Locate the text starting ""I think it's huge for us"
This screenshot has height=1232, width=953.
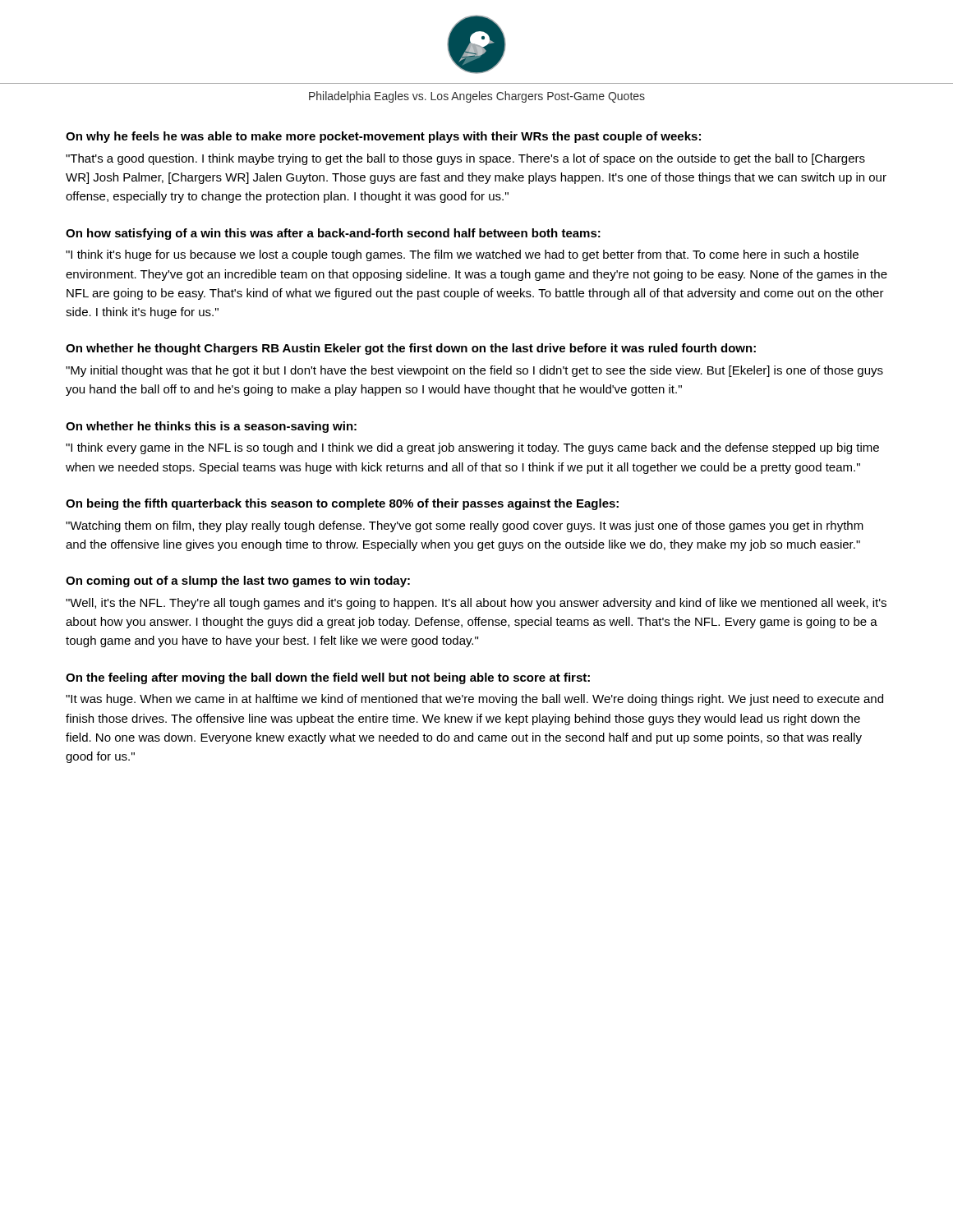476,283
